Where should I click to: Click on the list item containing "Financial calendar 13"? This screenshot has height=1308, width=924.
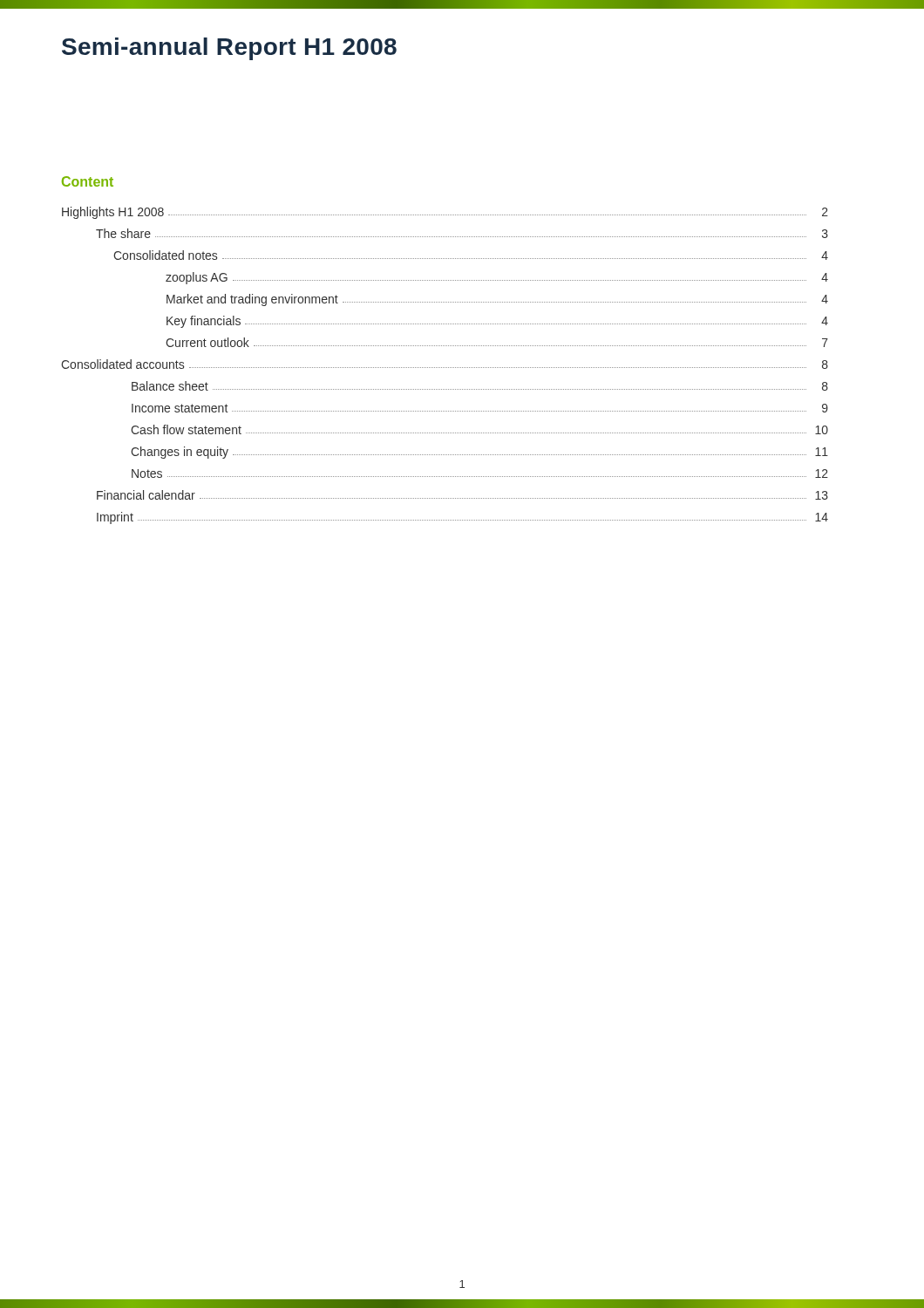pyautogui.click(x=462, y=495)
